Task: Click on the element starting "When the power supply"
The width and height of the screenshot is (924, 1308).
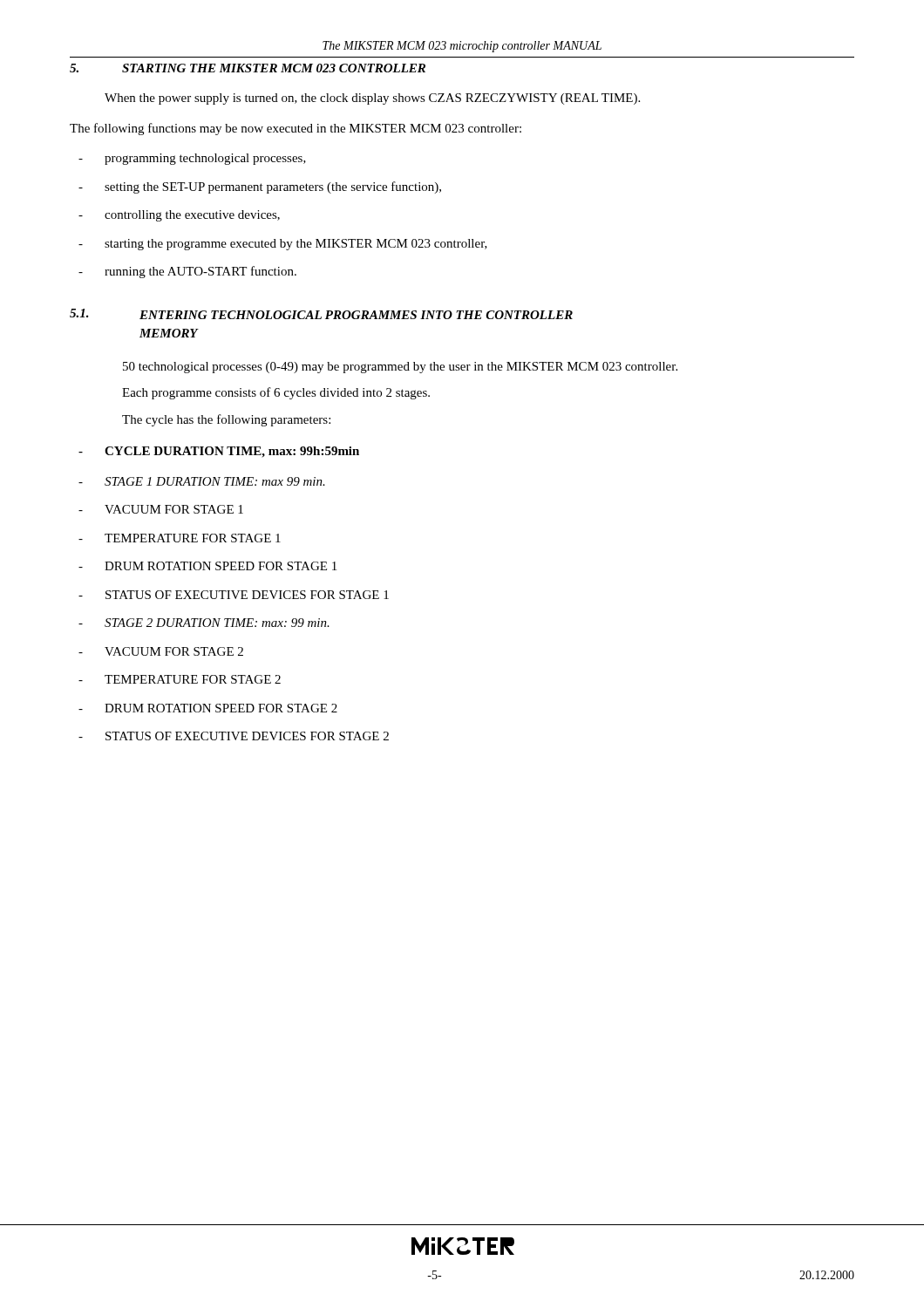Action: coord(373,98)
